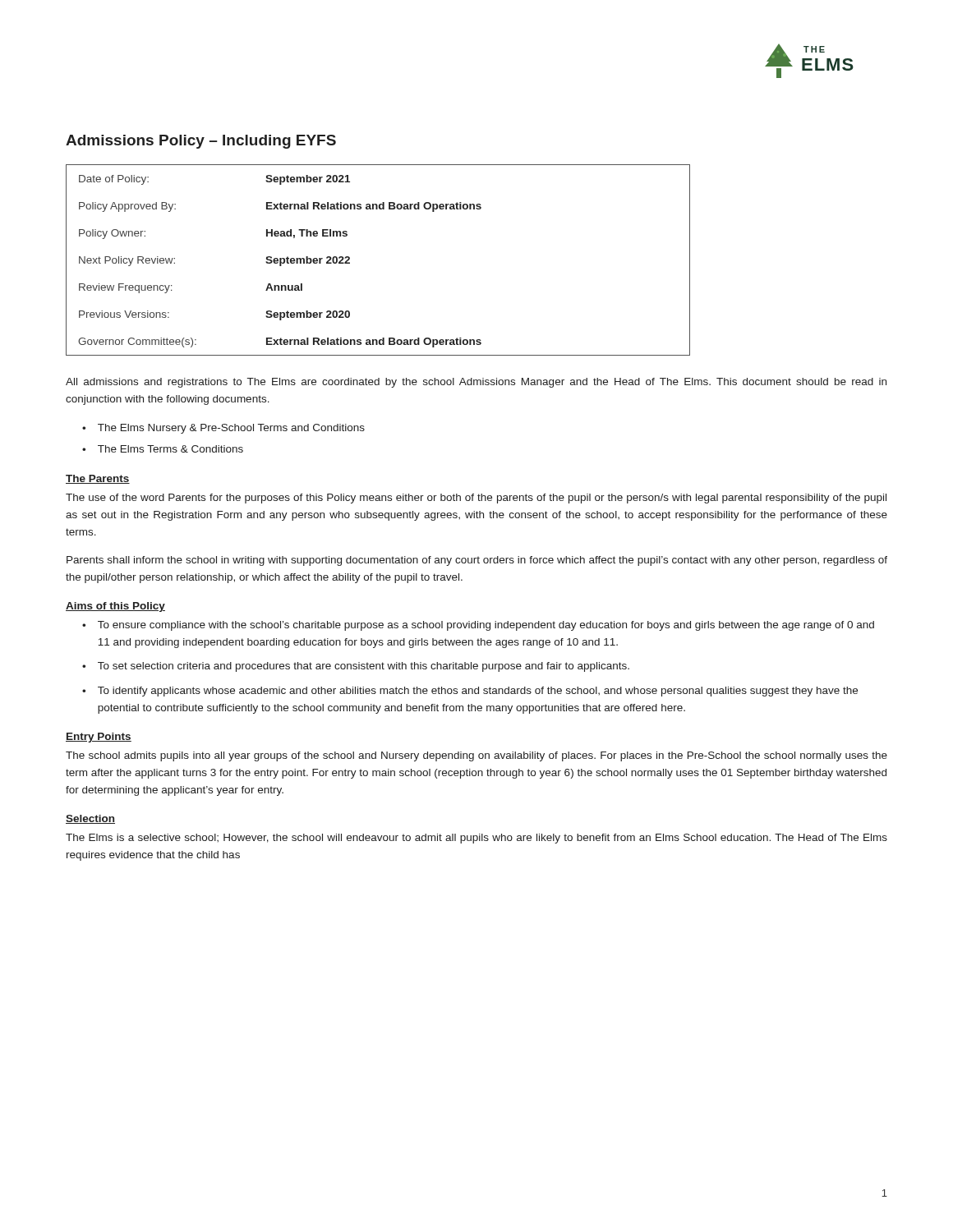Image resolution: width=953 pixels, height=1232 pixels.
Task: Navigate to the element starting "All admissions and registrations"
Action: (x=476, y=390)
